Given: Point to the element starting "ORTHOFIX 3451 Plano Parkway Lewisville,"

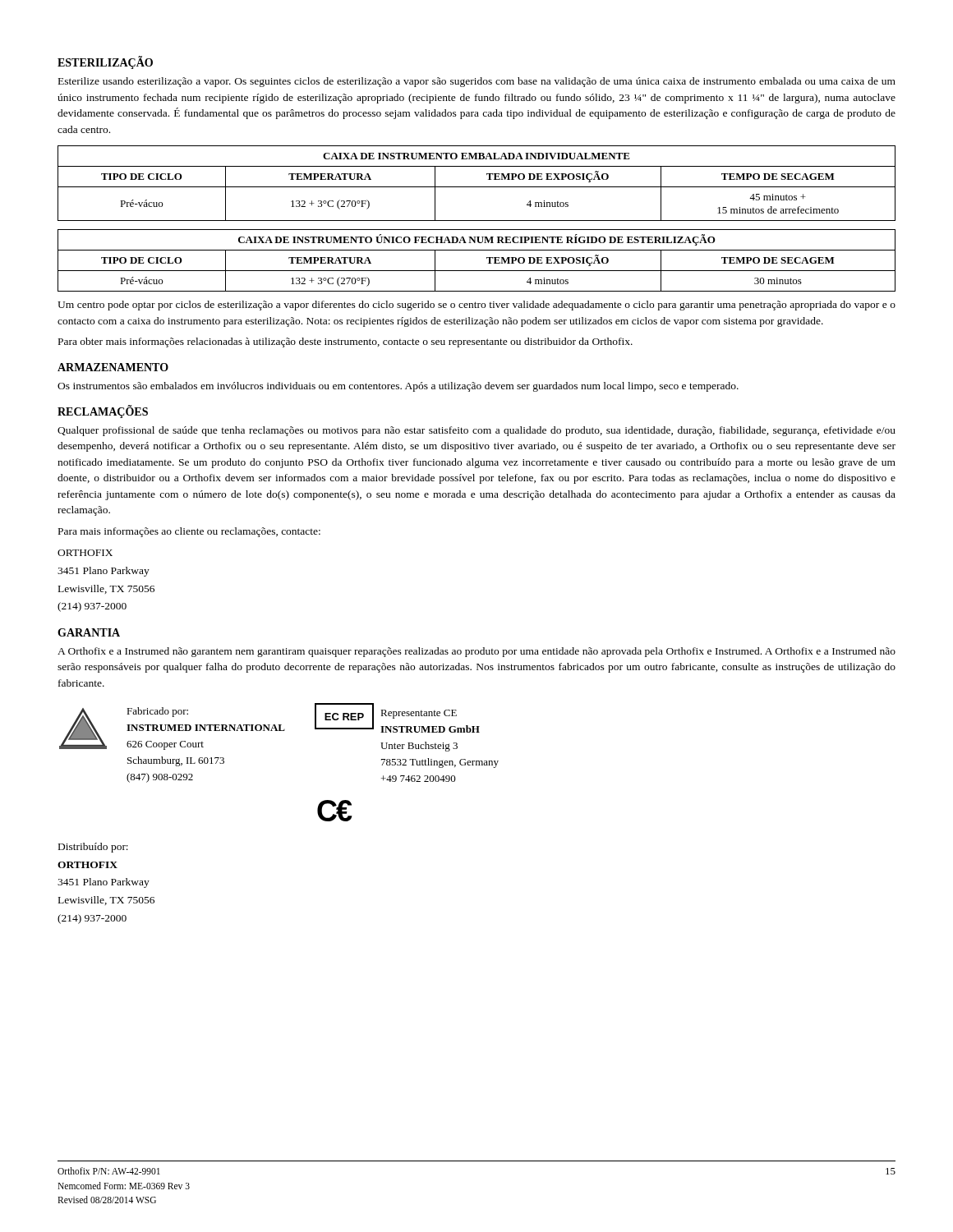Looking at the screenshot, I should pyautogui.click(x=106, y=579).
